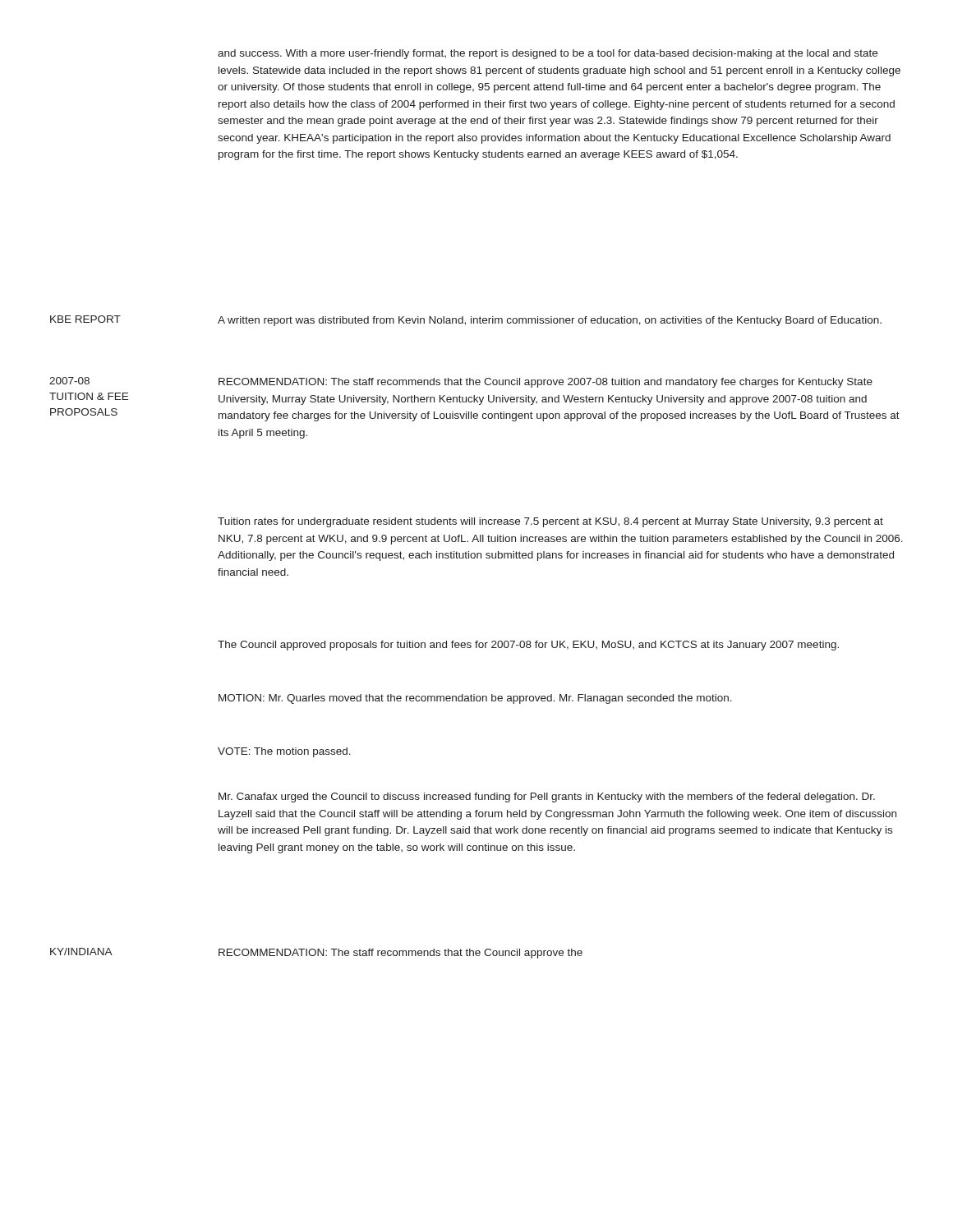Locate the element starting "and success. With a"
Viewport: 953px width, 1232px height.
pyautogui.click(x=559, y=104)
